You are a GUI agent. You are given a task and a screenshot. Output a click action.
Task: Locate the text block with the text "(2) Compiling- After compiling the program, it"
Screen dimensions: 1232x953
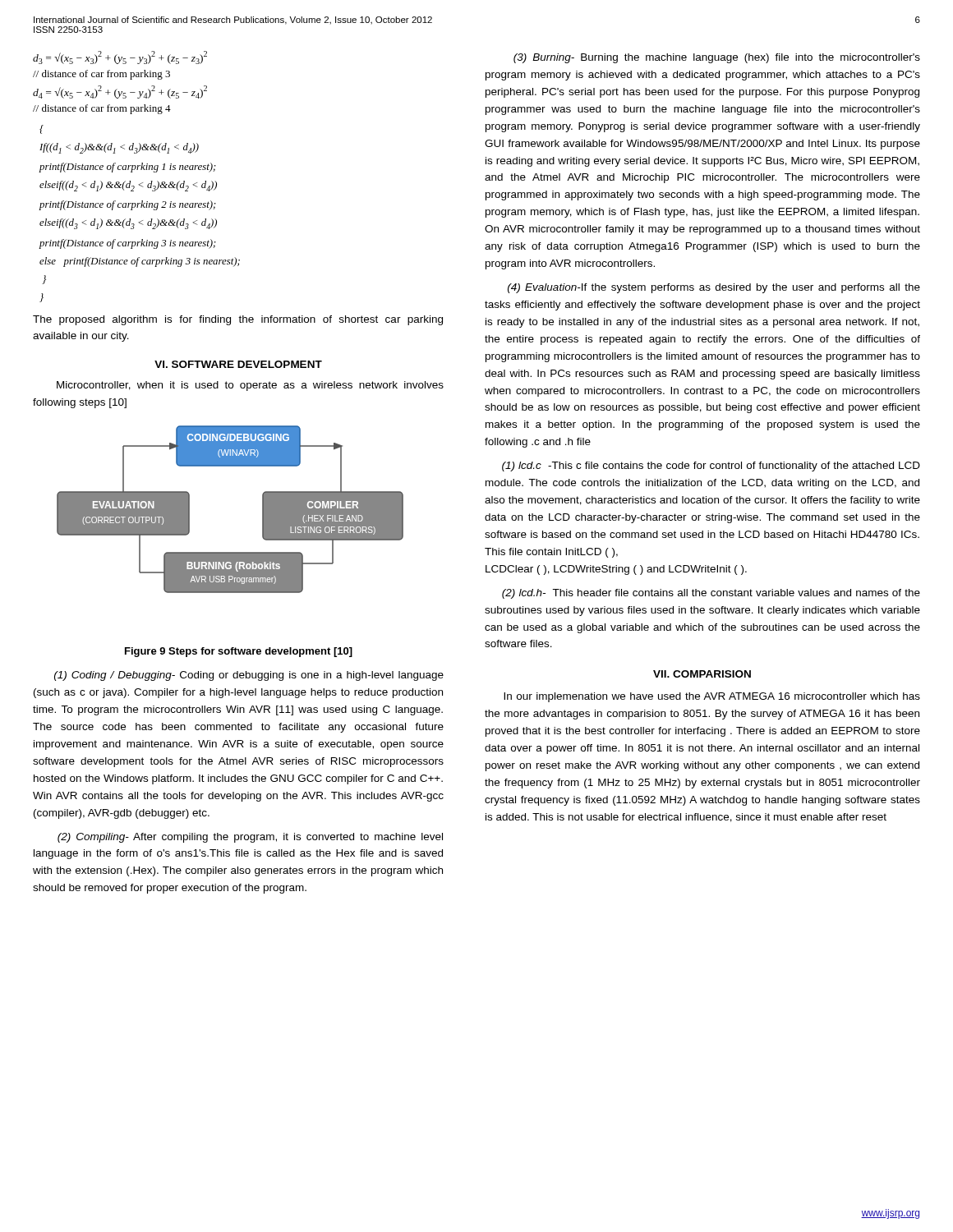[x=238, y=862]
